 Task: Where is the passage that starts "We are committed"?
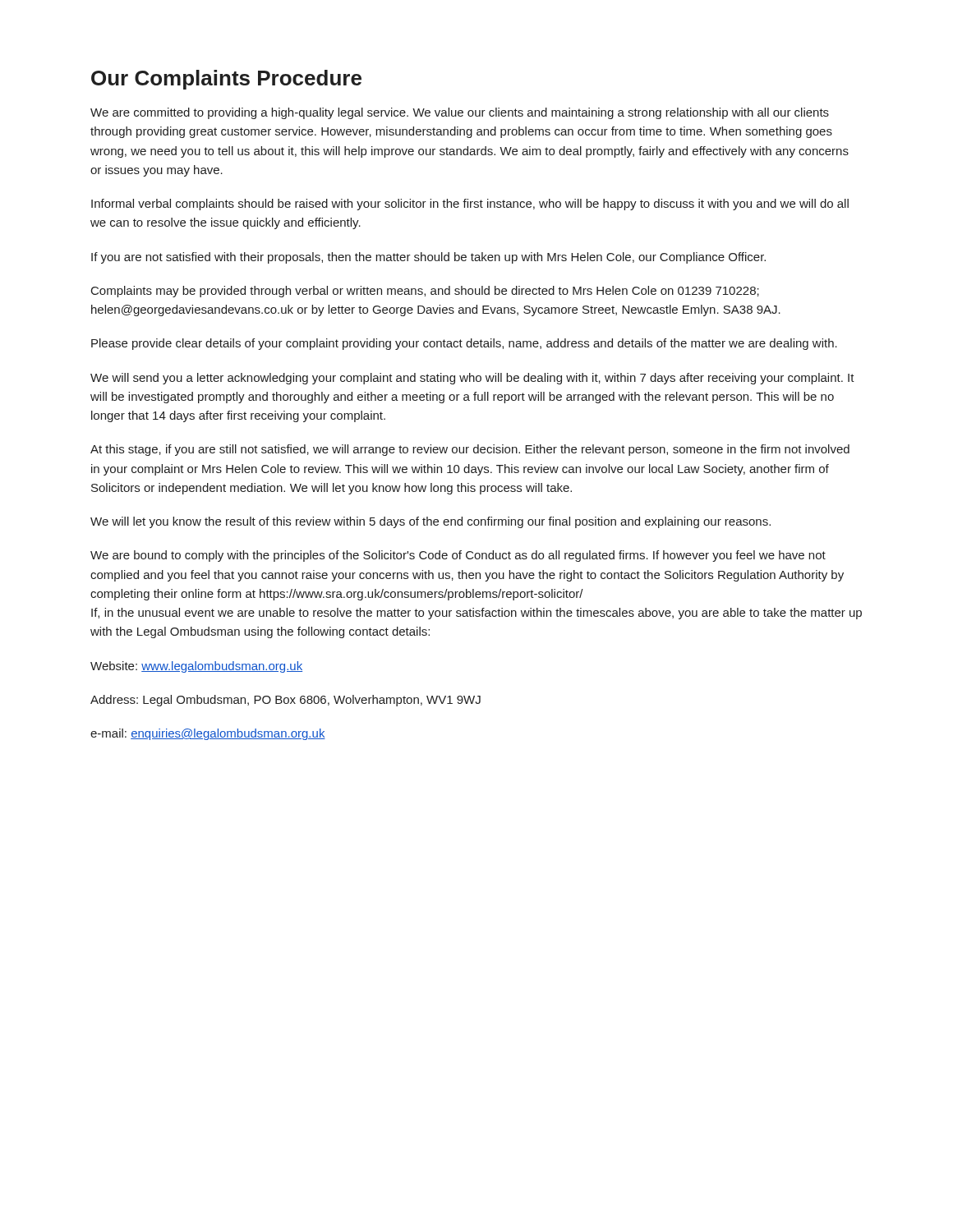(x=469, y=141)
